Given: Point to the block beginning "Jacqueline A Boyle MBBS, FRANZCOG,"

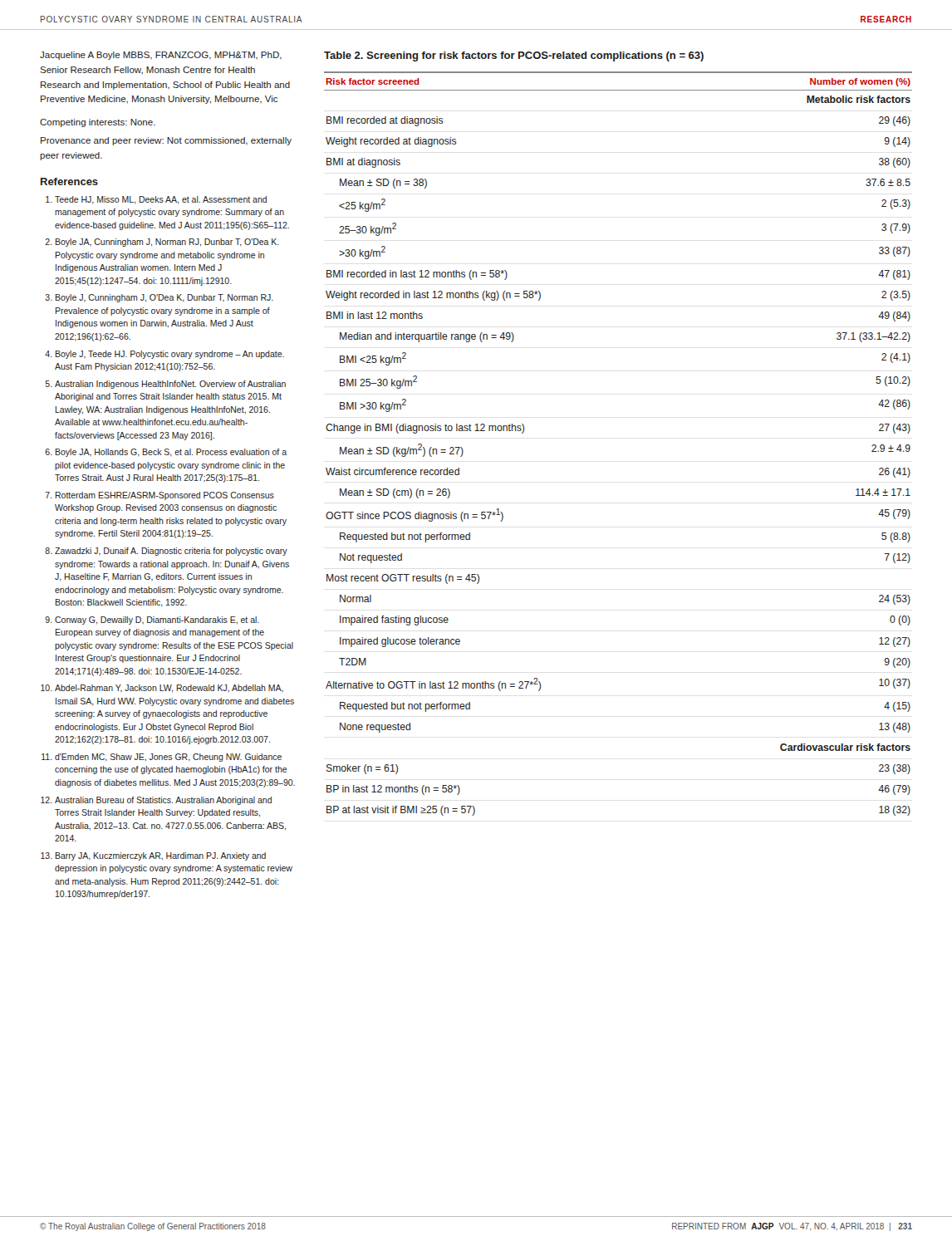Looking at the screenshot, I should click(x=165, y=77).
